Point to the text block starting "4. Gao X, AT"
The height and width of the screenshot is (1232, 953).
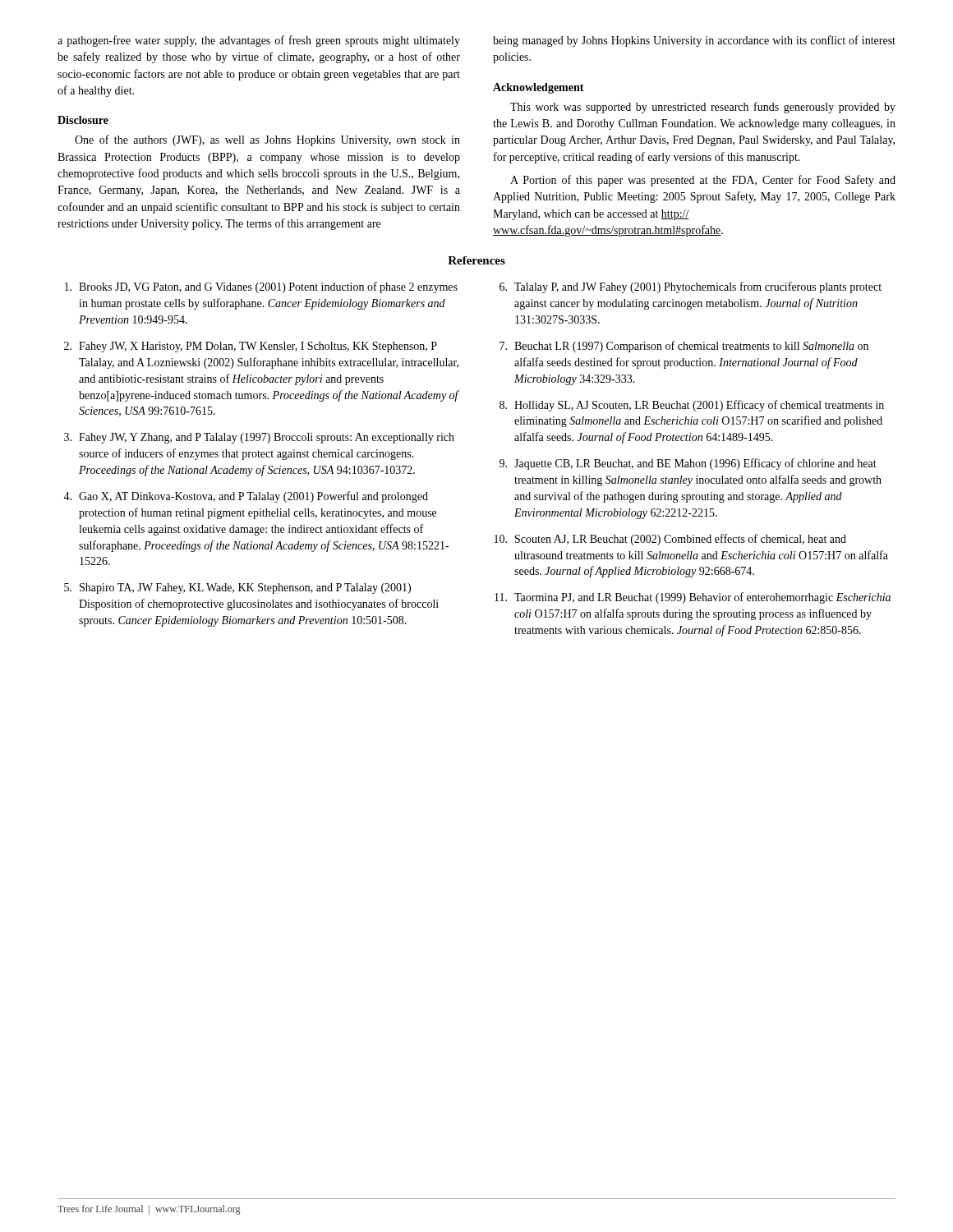tap(259, 529)
